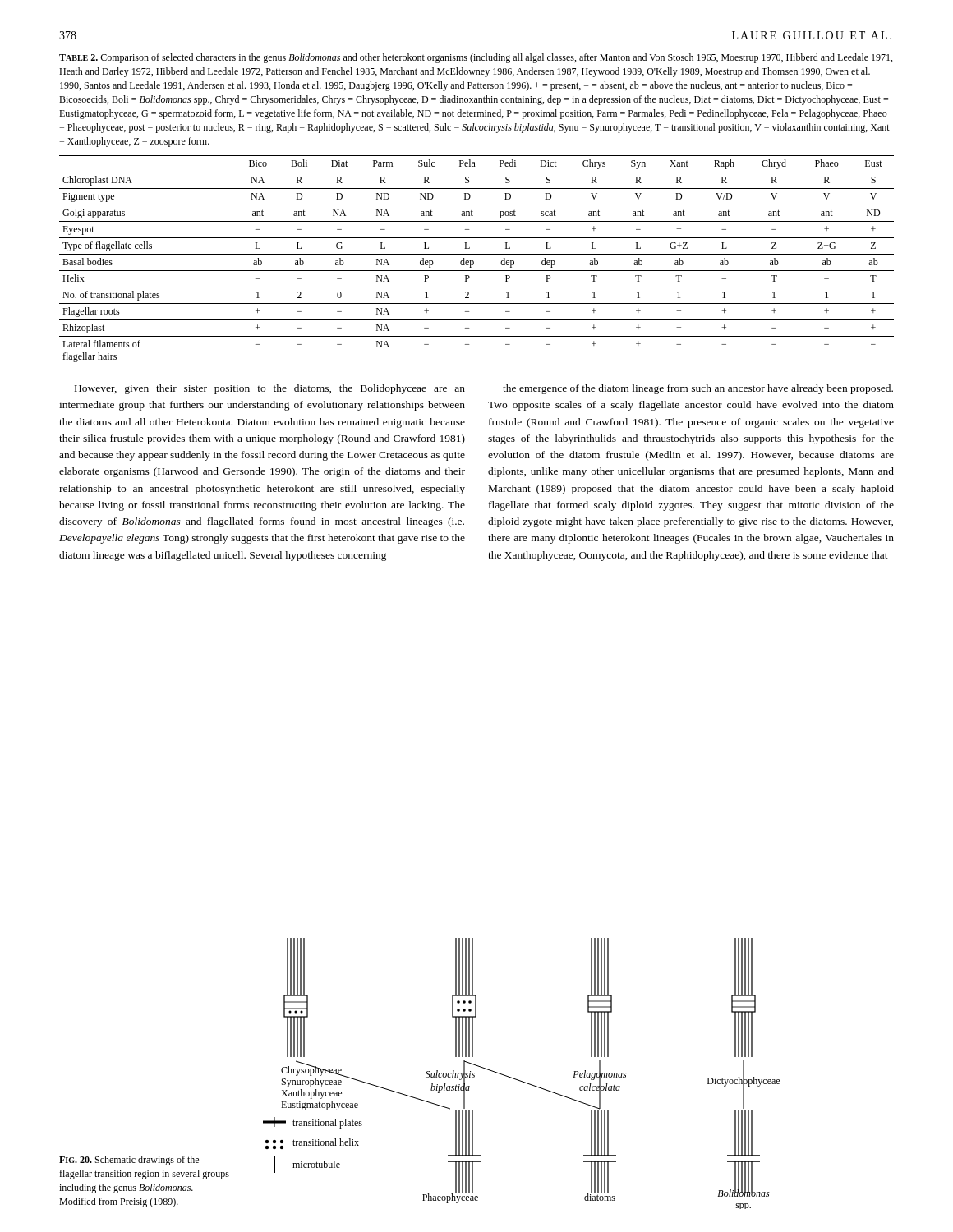The height and width of the screenshot is (1232, 953).
Task: Click on the region starting "TABLE 2. Comparison of selected"
Action: [x=476, y=99]
